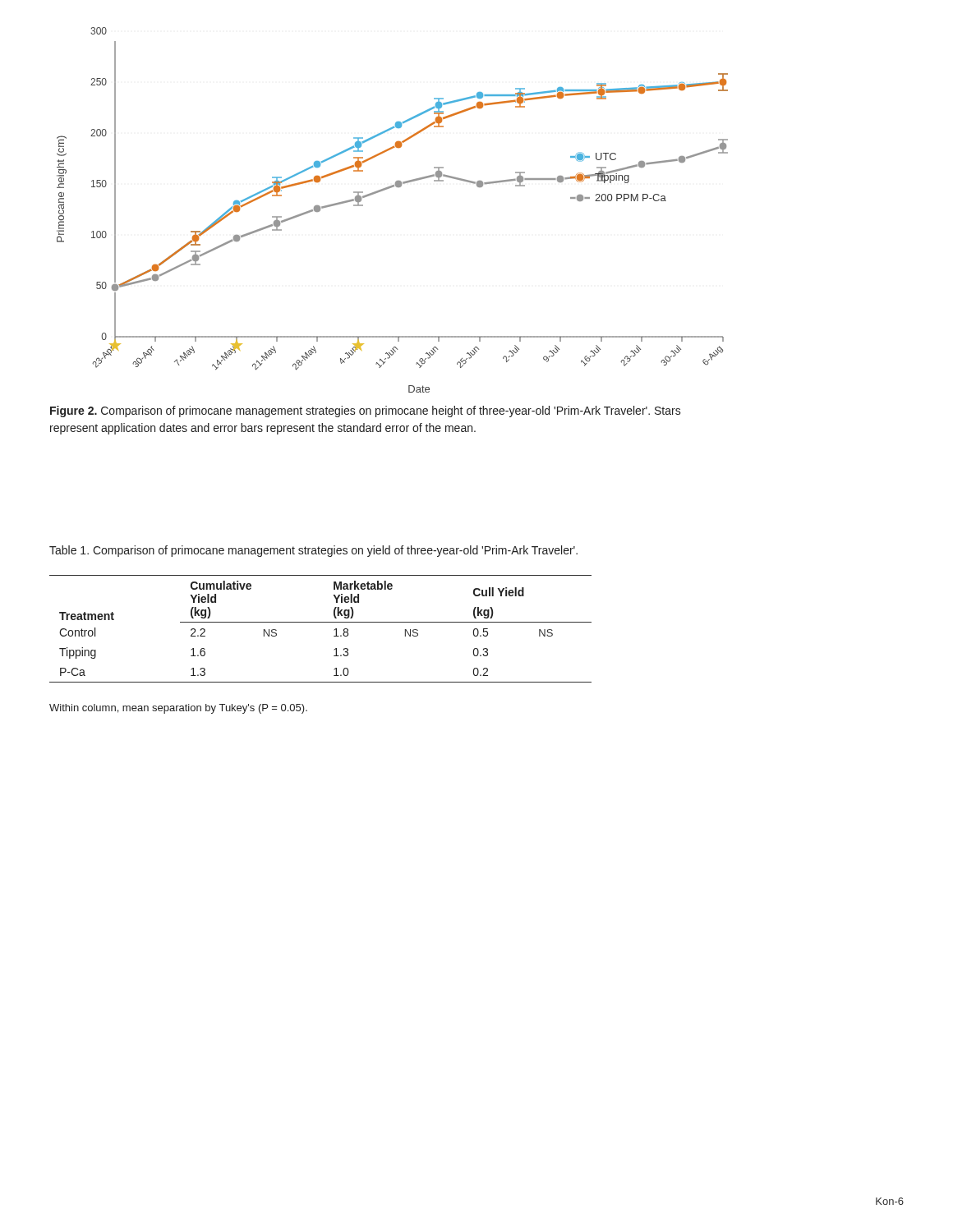Viewport: 953px width, 1232px height.
Task: Locate the block starting "Within column, mean separation by Tukey's (P"
Action: 179,708
